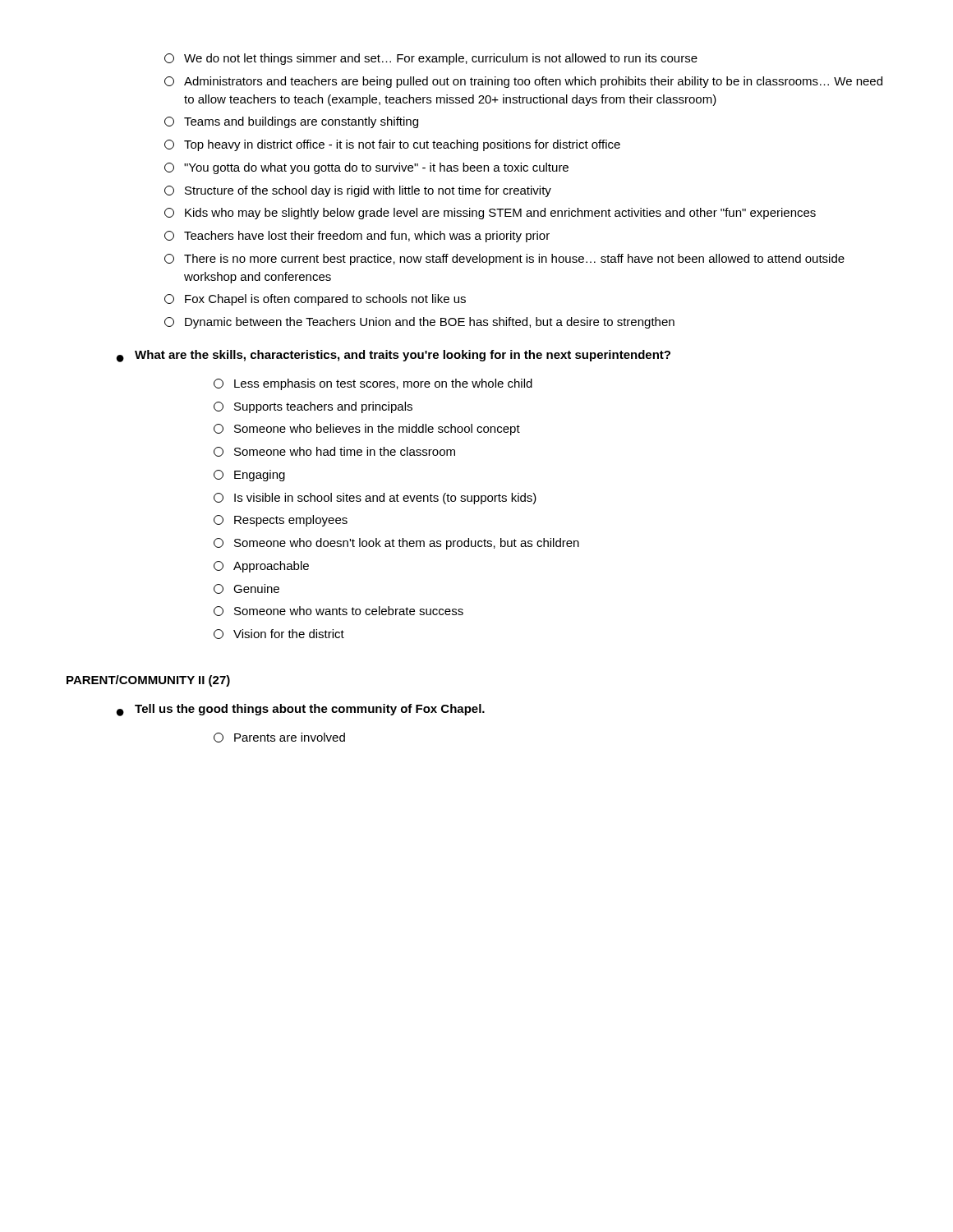Find the block on this page that starts "Structure of the school day is"
Viewport: 953px width, 1232px height.
[x=358, y=190]
